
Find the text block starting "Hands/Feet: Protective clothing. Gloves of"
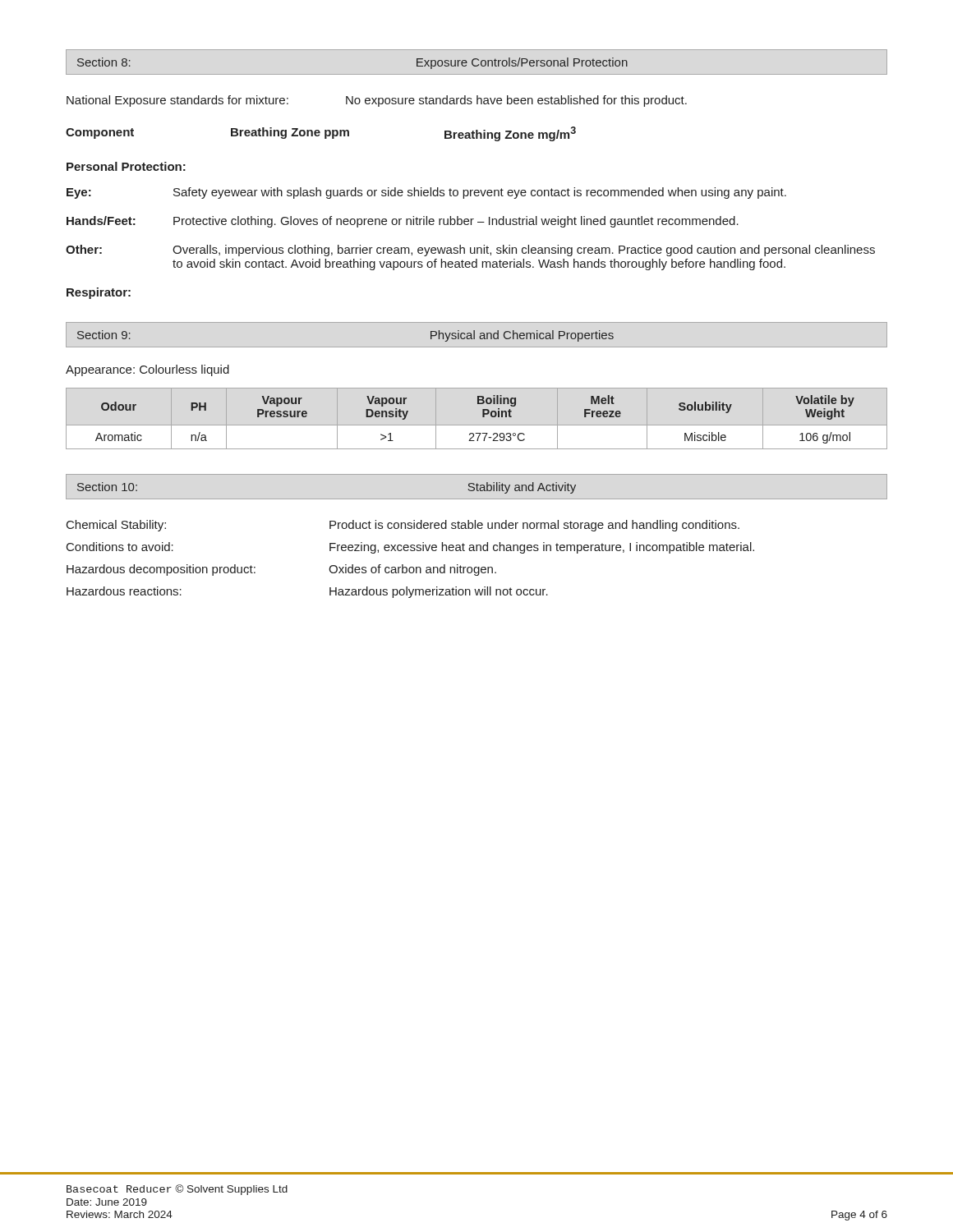(476, 221)
